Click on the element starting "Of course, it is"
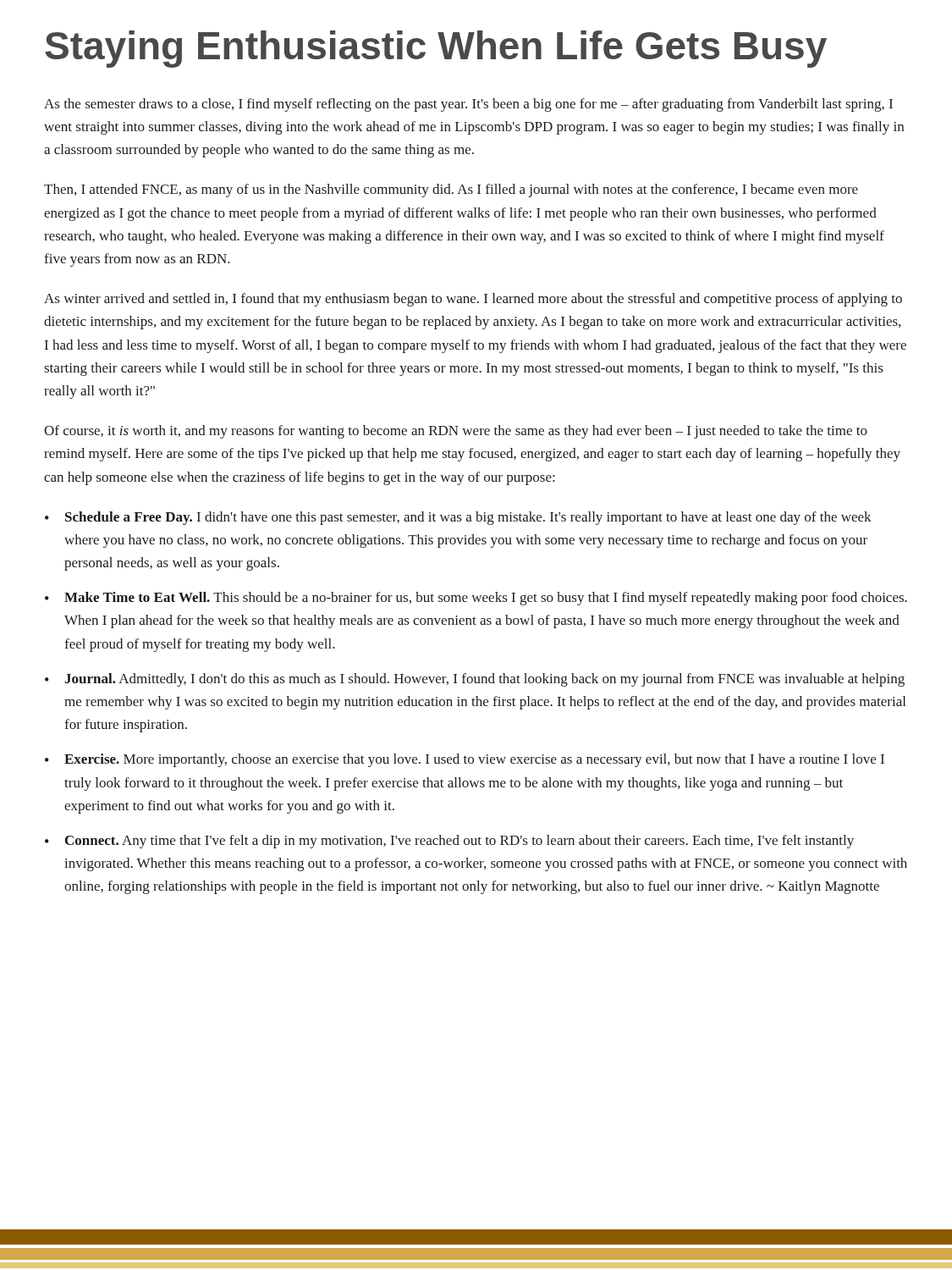Screen dimensions: 1270x952 click(476, 454)
